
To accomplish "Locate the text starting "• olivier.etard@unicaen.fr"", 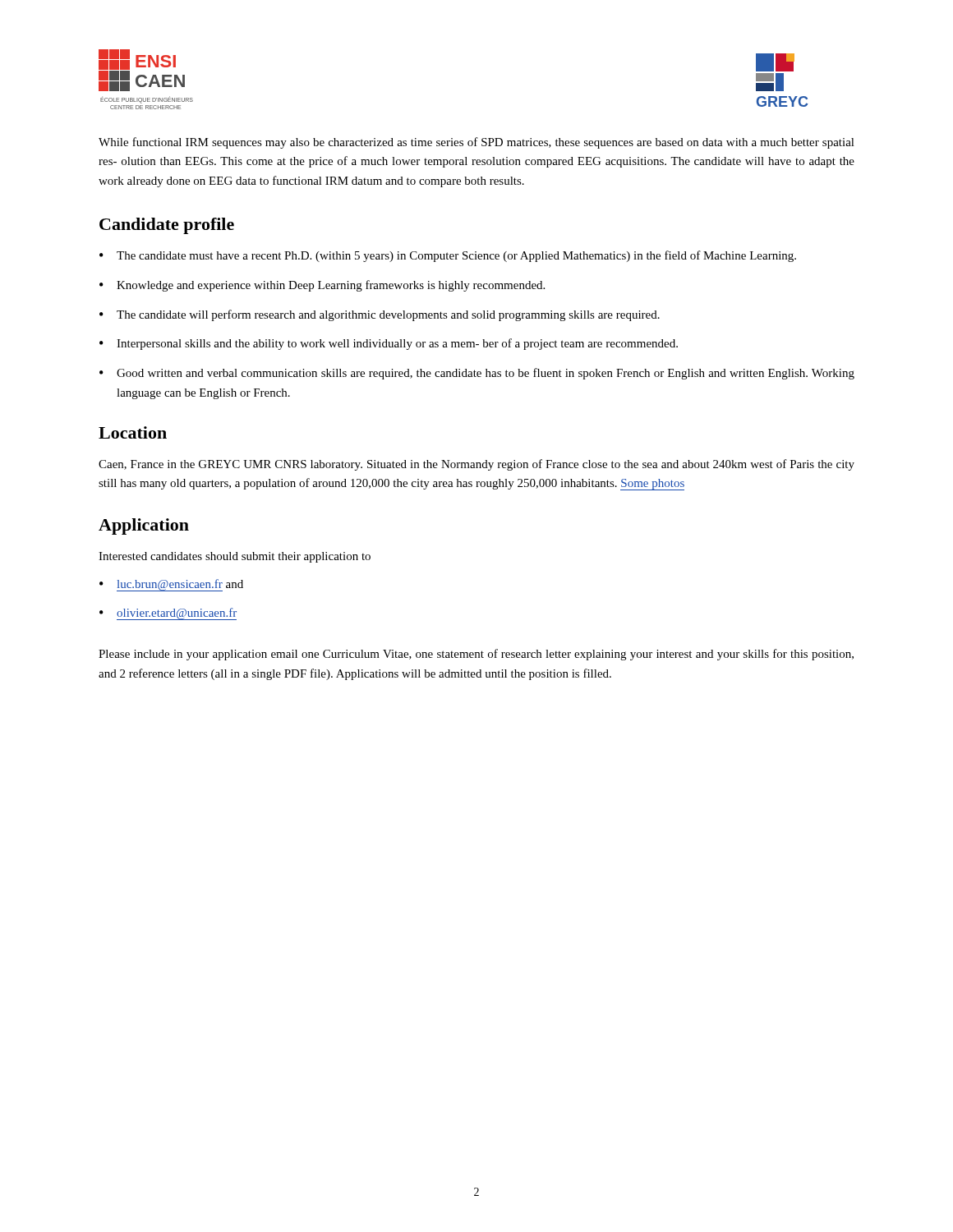I will (x=168, y=614).
